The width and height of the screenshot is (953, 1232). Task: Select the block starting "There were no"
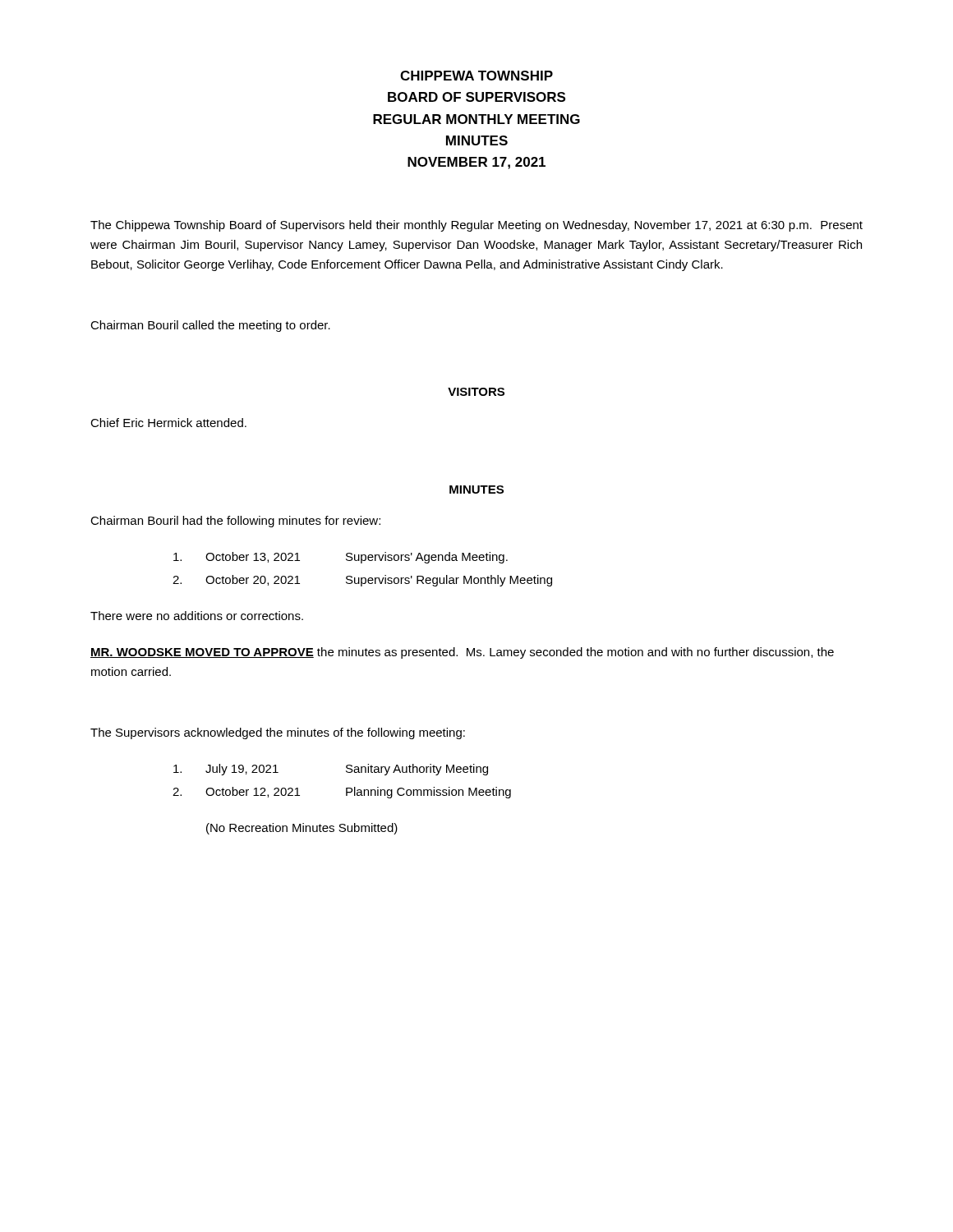197,615
